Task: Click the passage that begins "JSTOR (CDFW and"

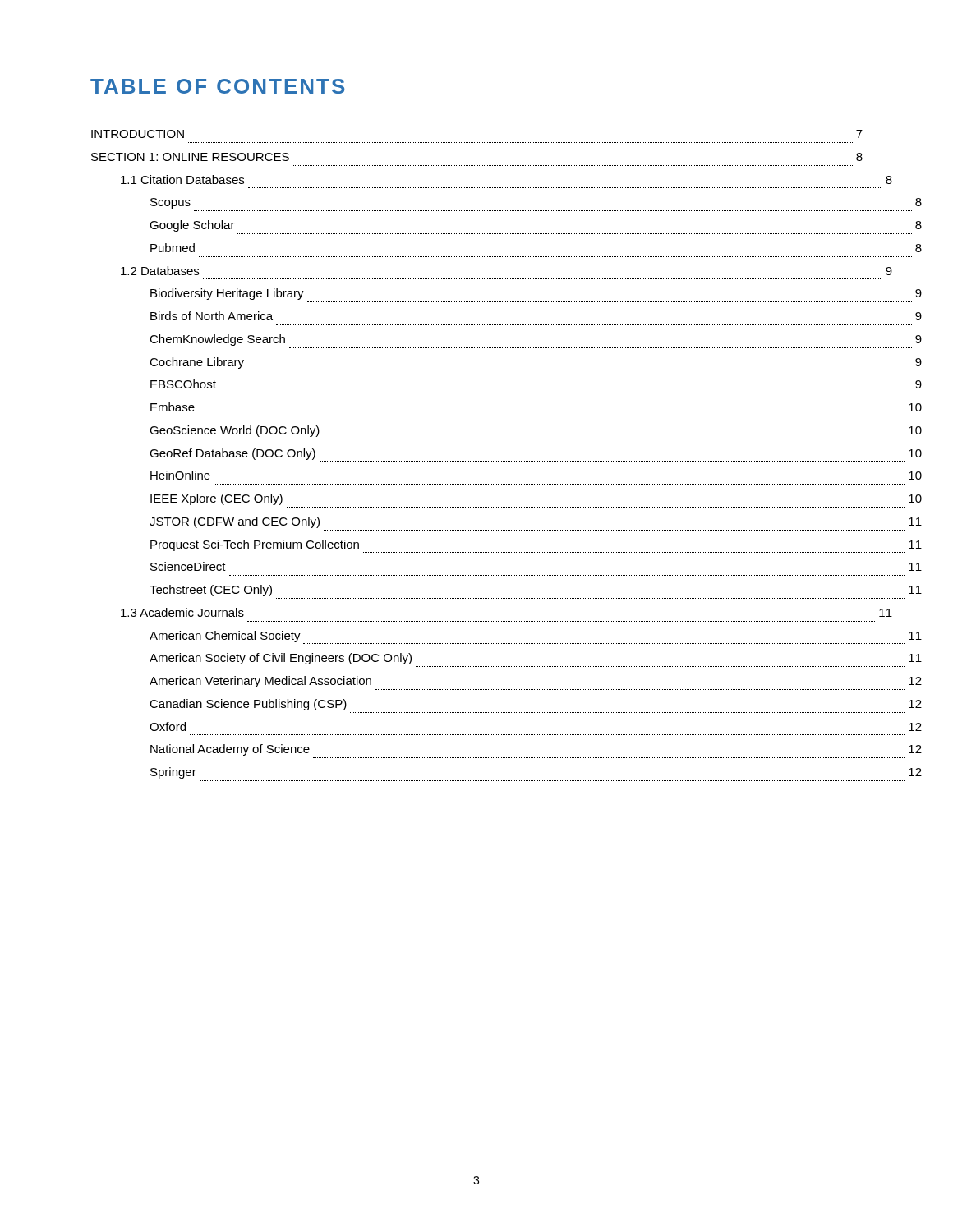Action: (536, 521)
